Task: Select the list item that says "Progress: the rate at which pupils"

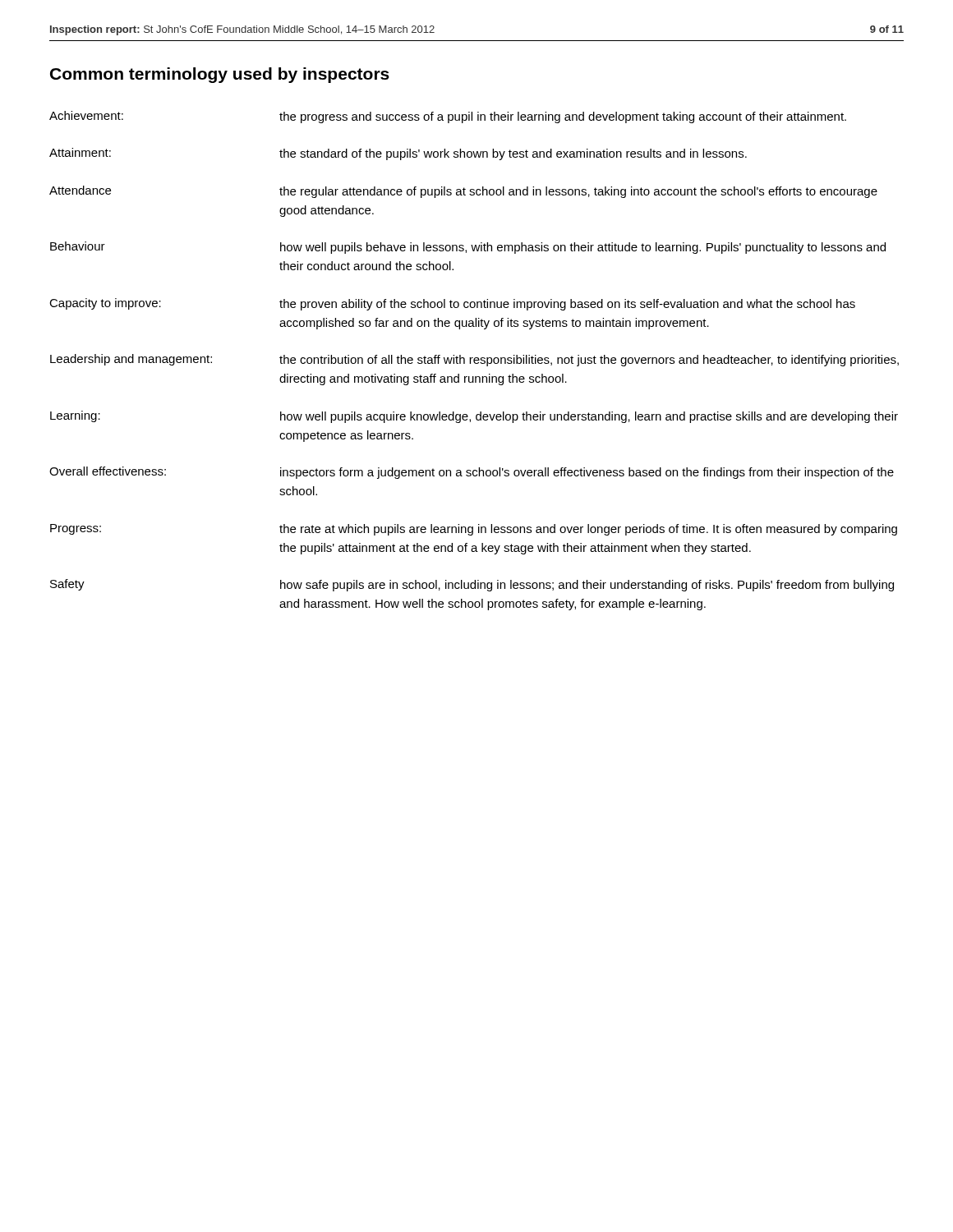Action: click(x=476, y=538)
